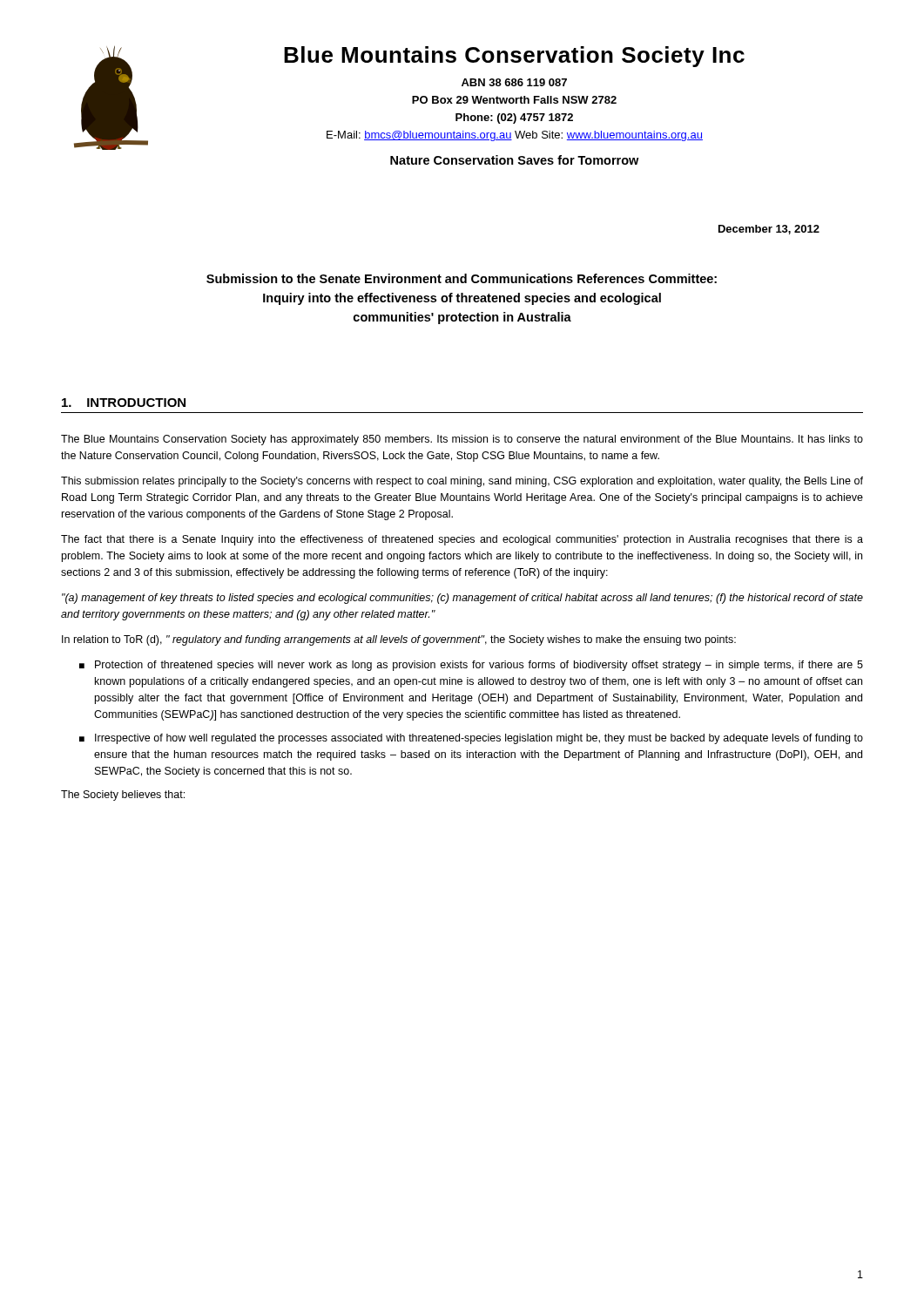Viewport: 924px width, 1307px height.
Task: Click the passage that begins ""(a) management of key"
Action: (462, 606)
